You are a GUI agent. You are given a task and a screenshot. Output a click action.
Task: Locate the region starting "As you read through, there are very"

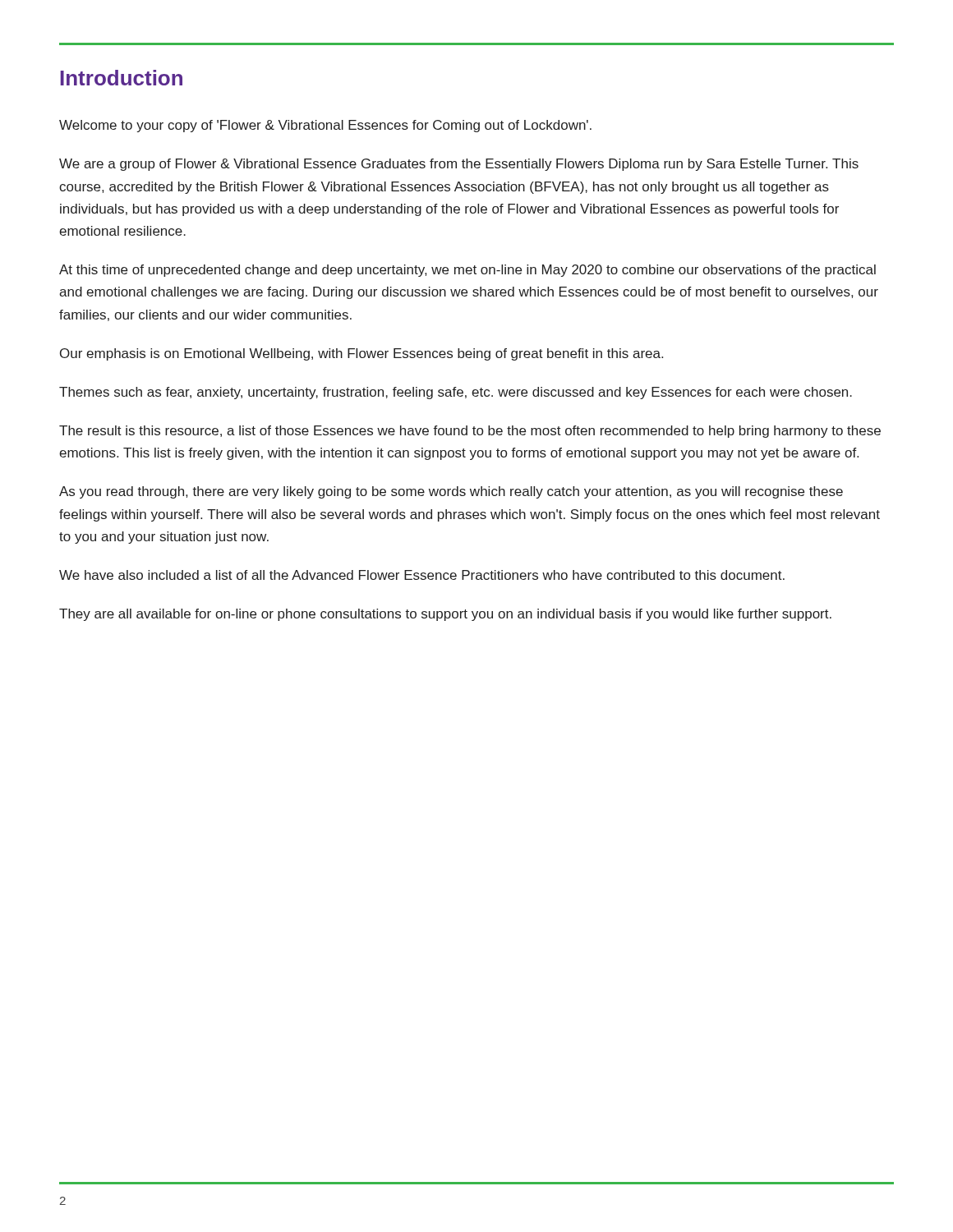(476, 514)
